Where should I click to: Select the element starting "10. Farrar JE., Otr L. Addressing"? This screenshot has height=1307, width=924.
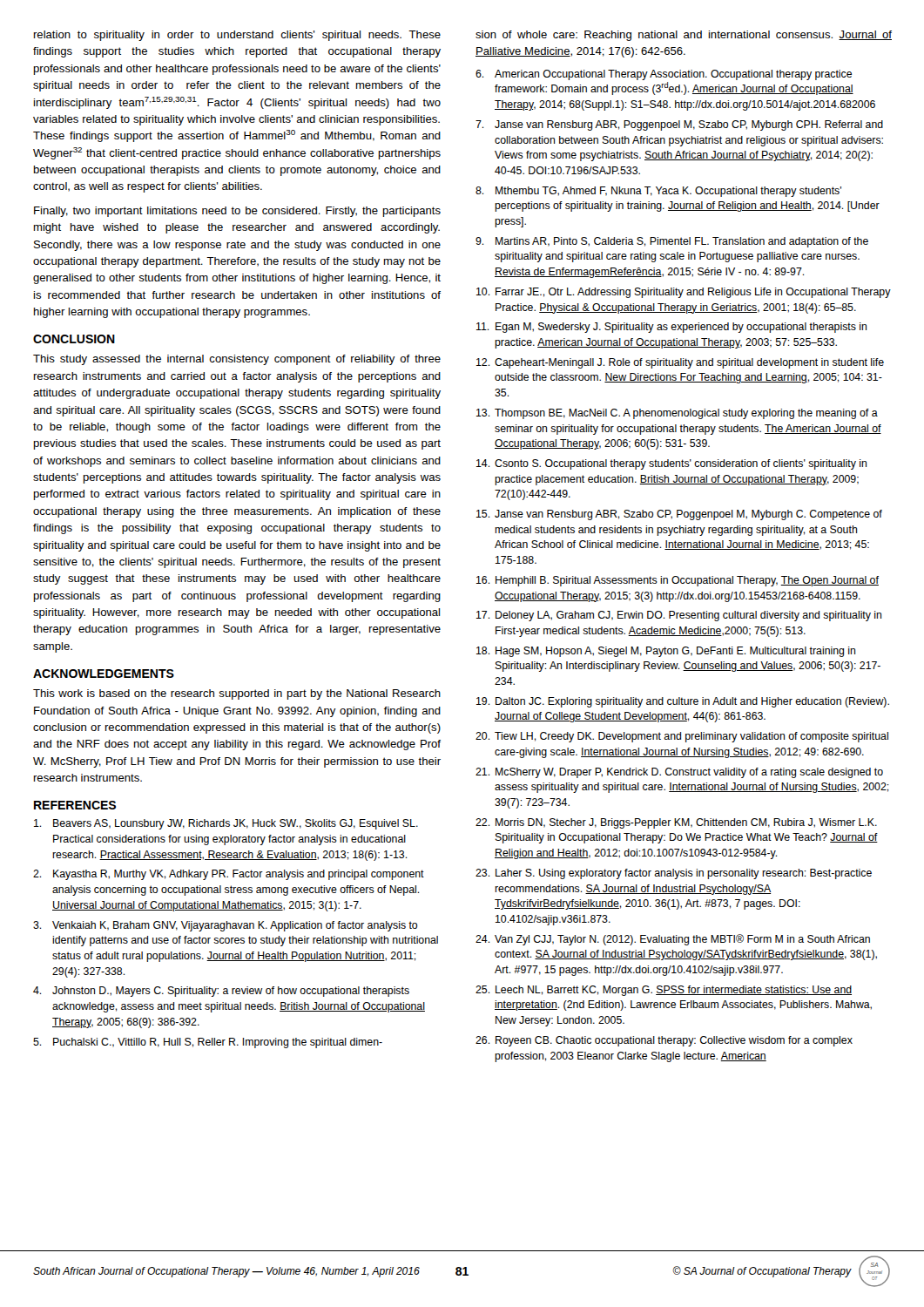click(684, 300)
